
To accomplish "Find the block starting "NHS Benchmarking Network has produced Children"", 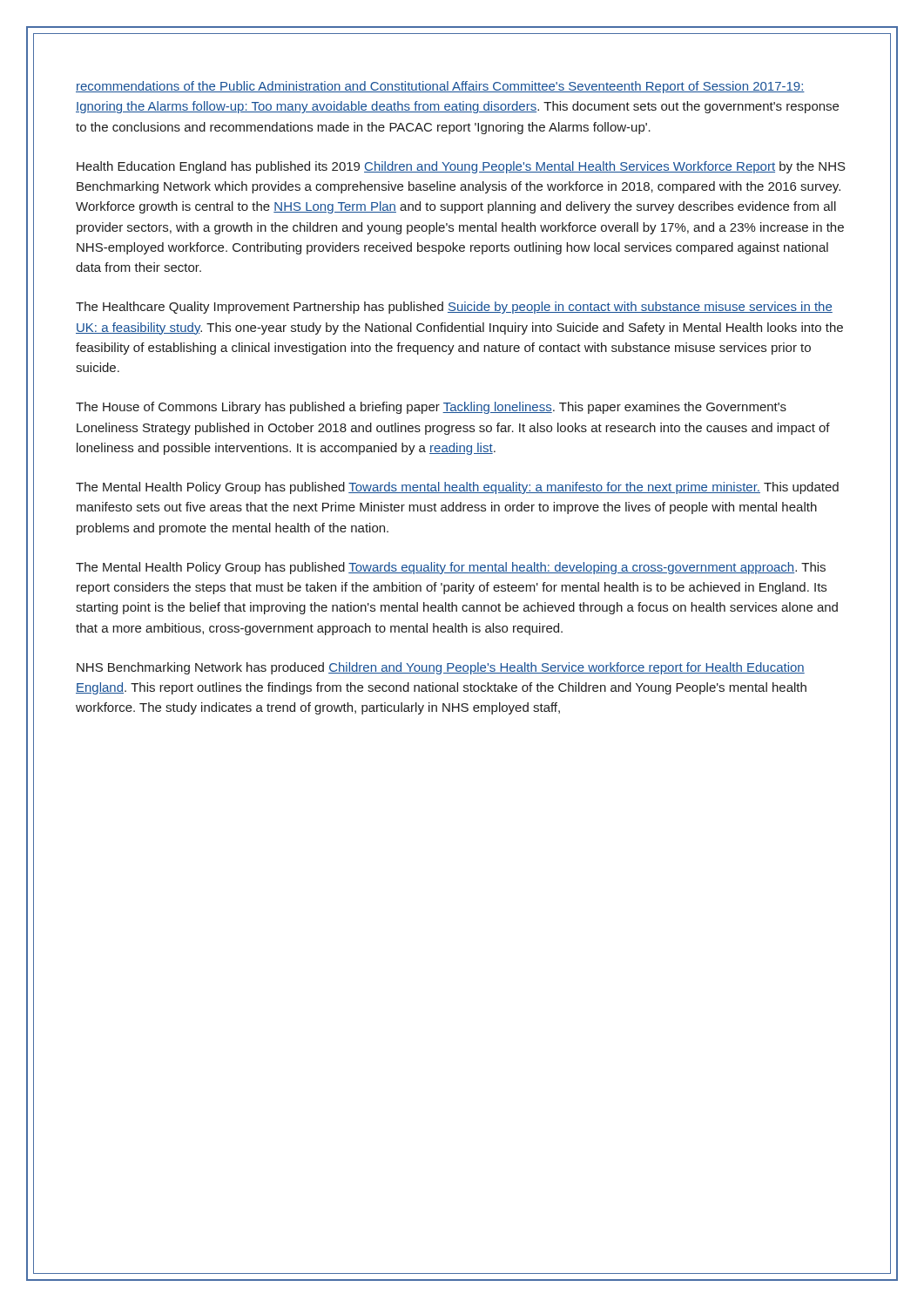I will (x=441, y=687).
